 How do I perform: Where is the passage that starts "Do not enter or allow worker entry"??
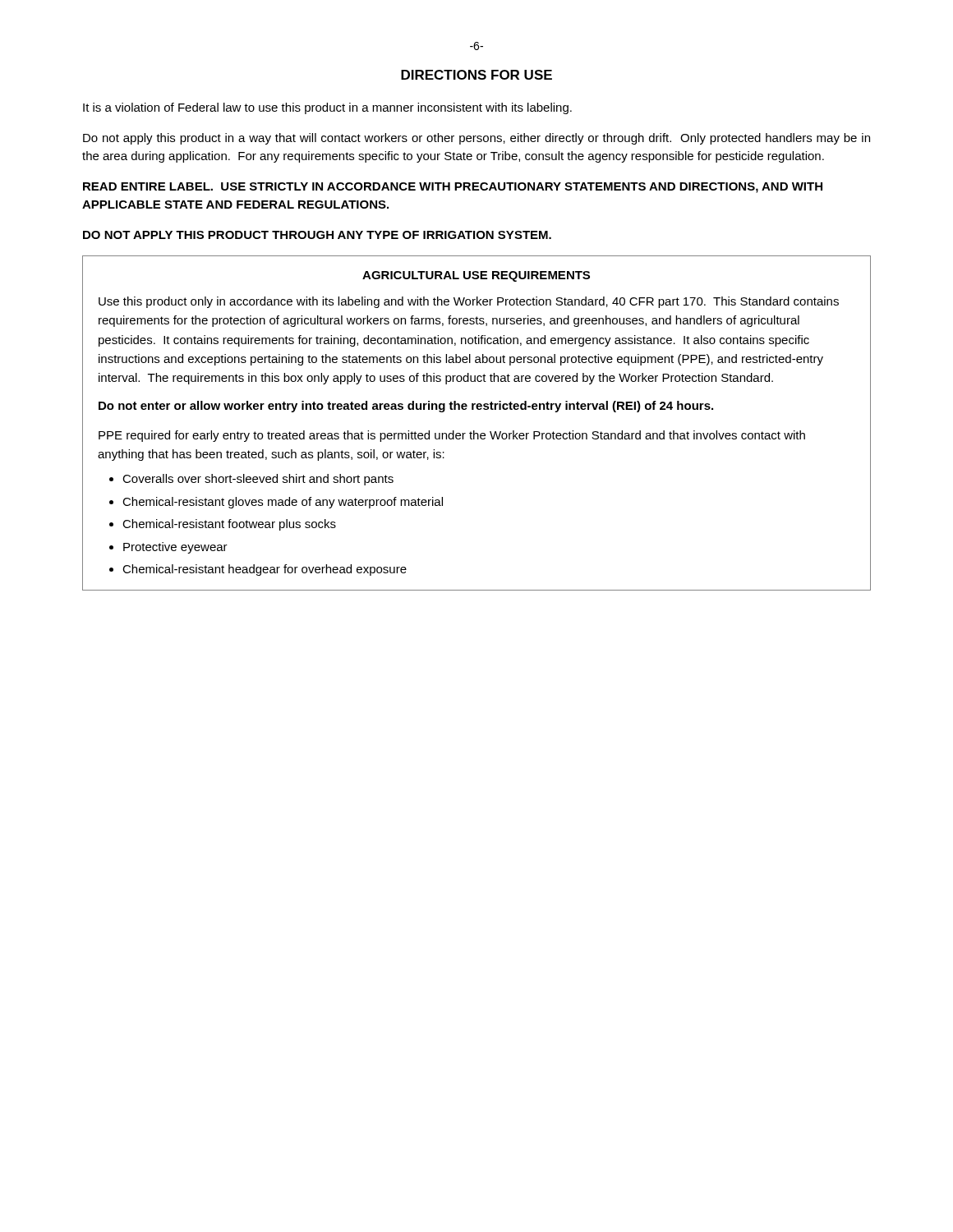(406, 406)
